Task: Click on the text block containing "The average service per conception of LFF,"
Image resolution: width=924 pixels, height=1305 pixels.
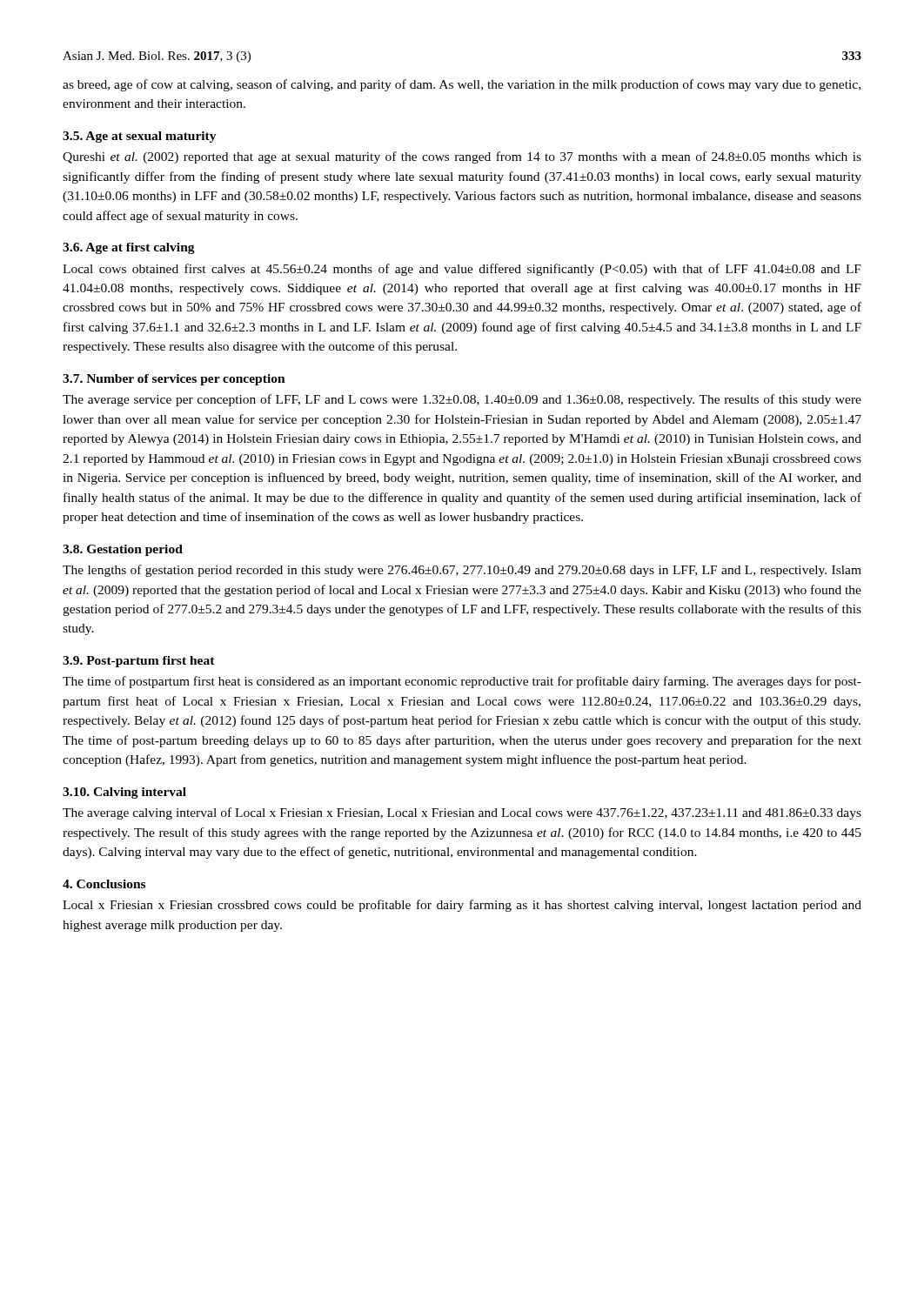Action: point(462,458)
